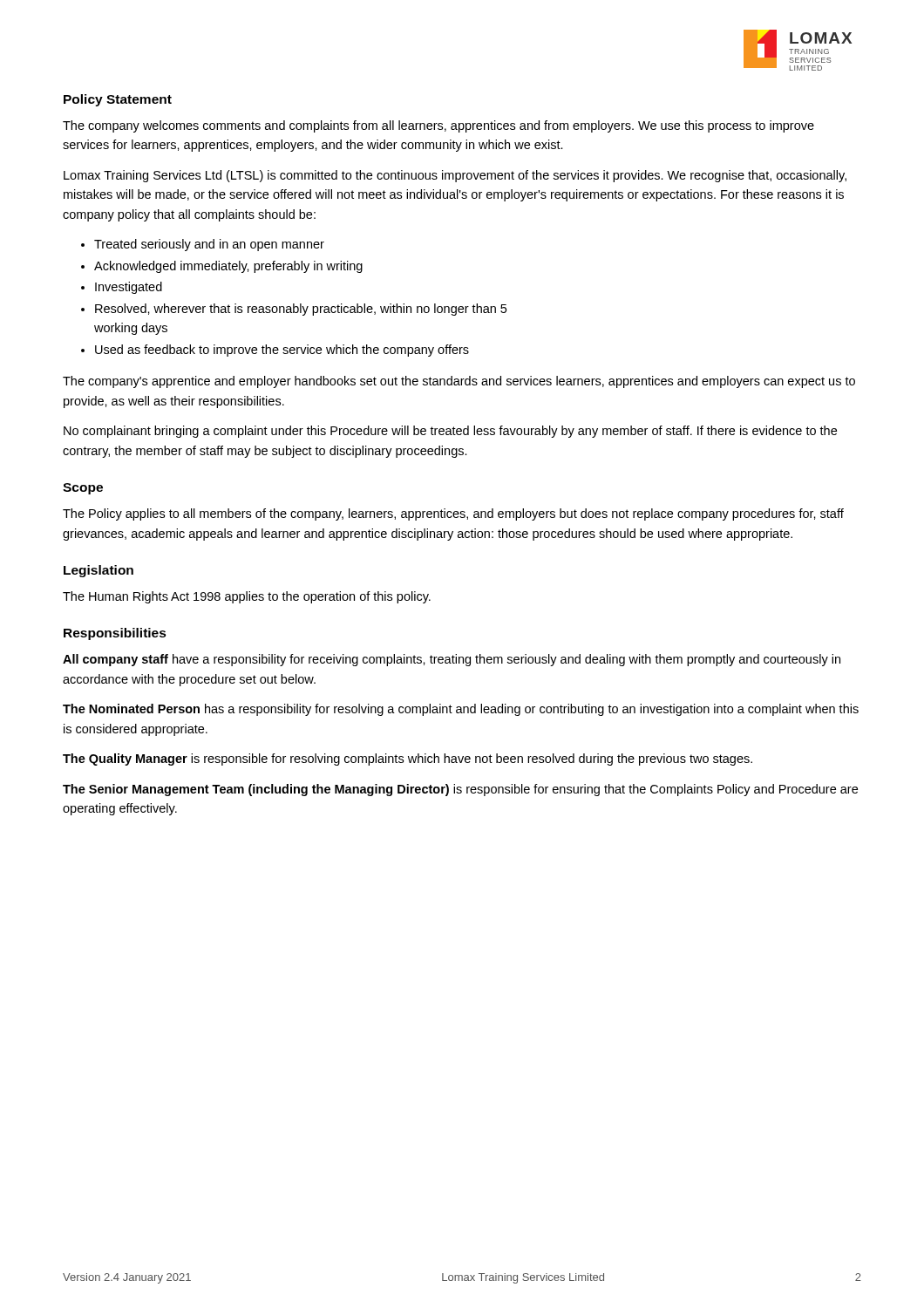This screenshot has width=924, height=1308.
Task: Find the text block starting "The company welcomes"
Action: tap(438, 135)
